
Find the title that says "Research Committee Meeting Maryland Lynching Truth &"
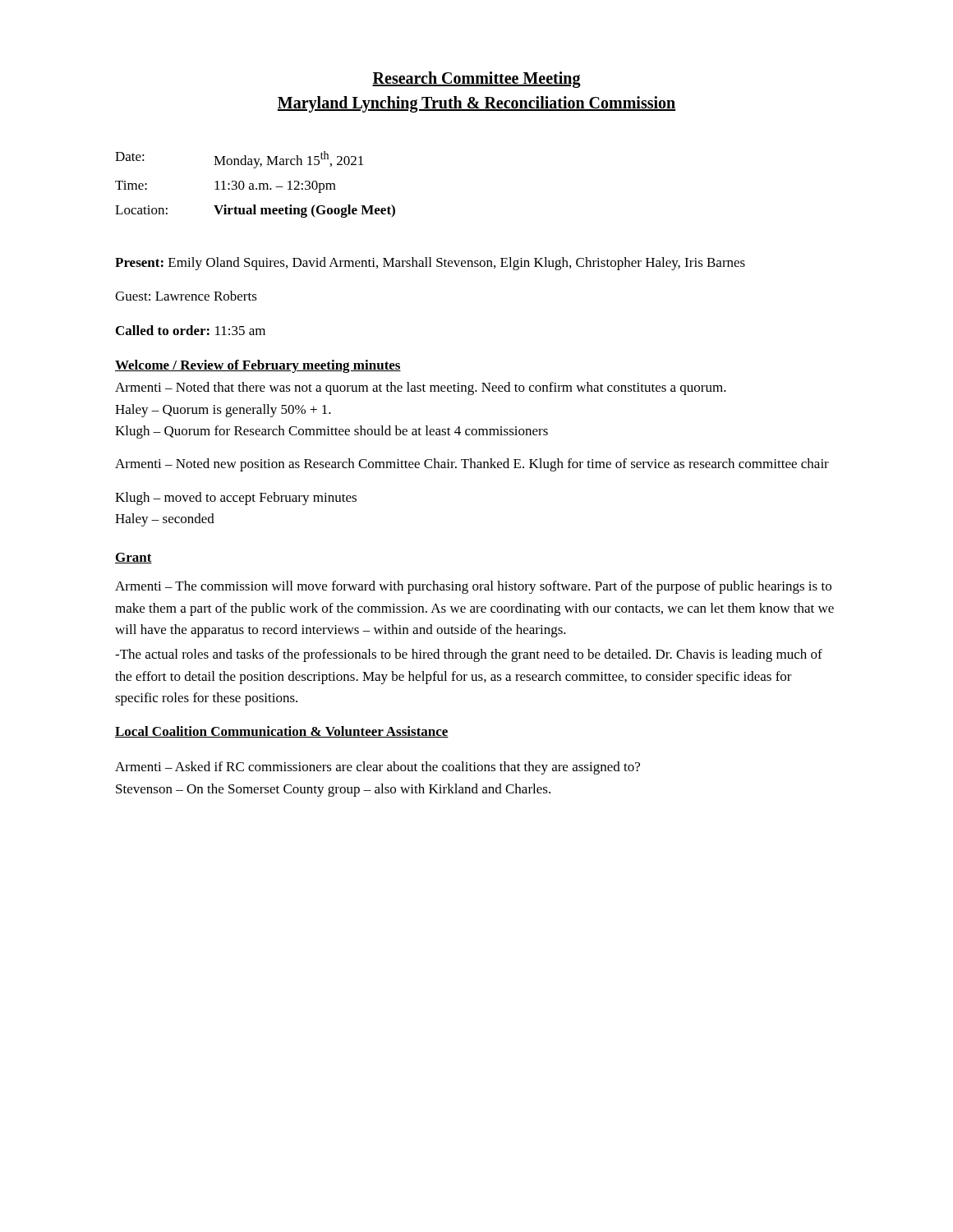pyautogui.click(x=476, y=90)
